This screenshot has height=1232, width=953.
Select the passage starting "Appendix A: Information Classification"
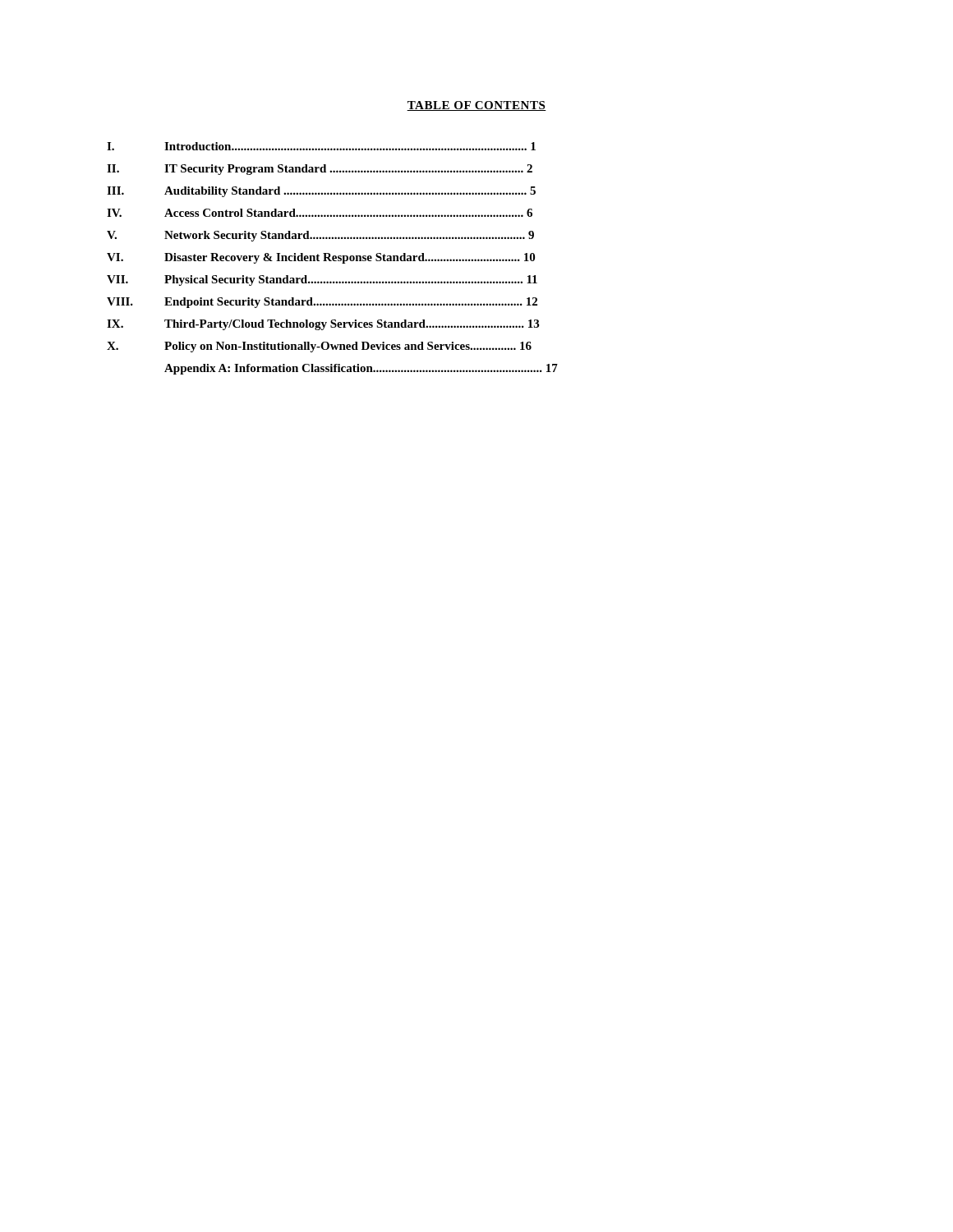click(476, 368)
